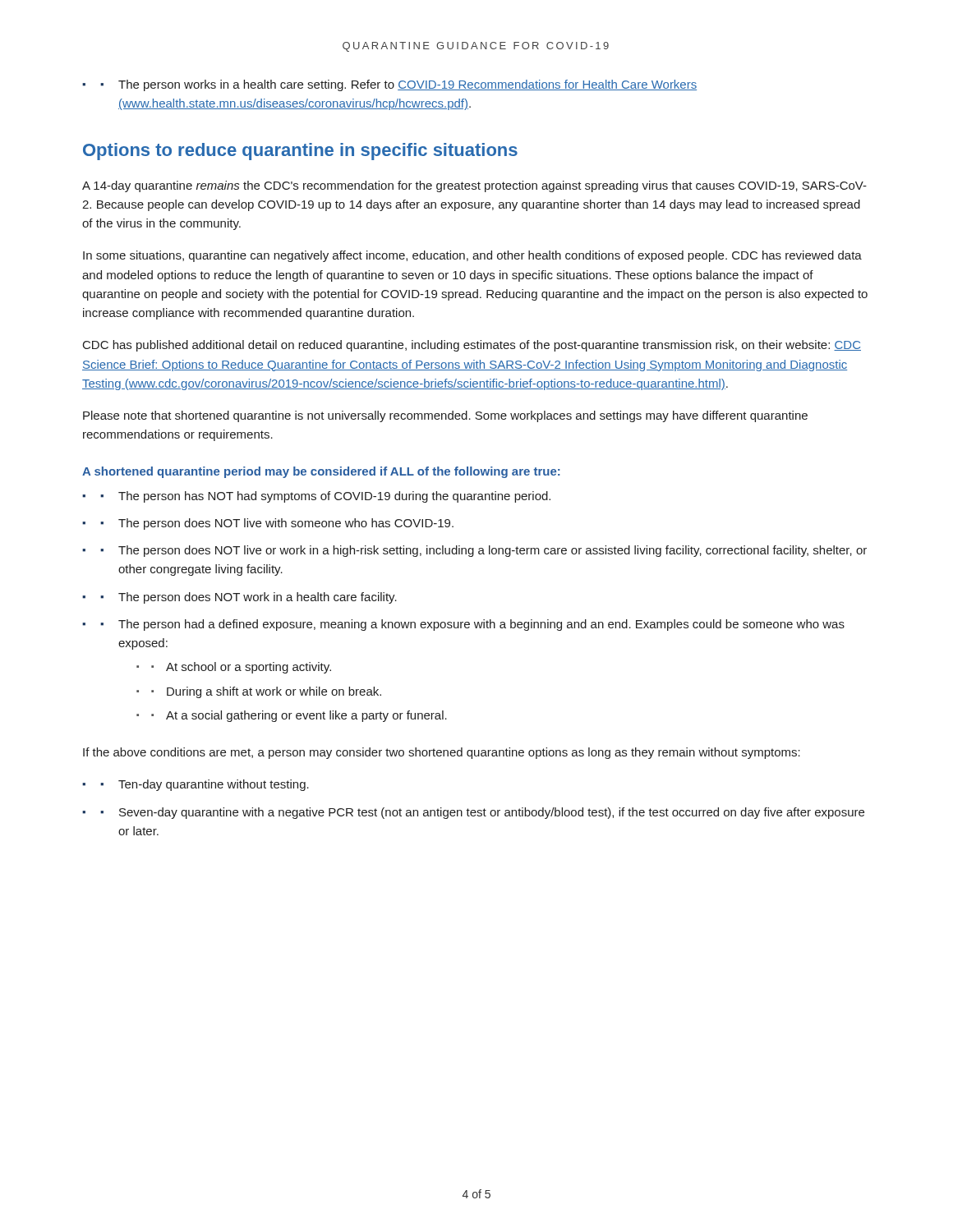Where is the passage that starts "▪ Ten-day quarantine without"?
This screenshot has width=953, height=1232.
coord(205,785)
